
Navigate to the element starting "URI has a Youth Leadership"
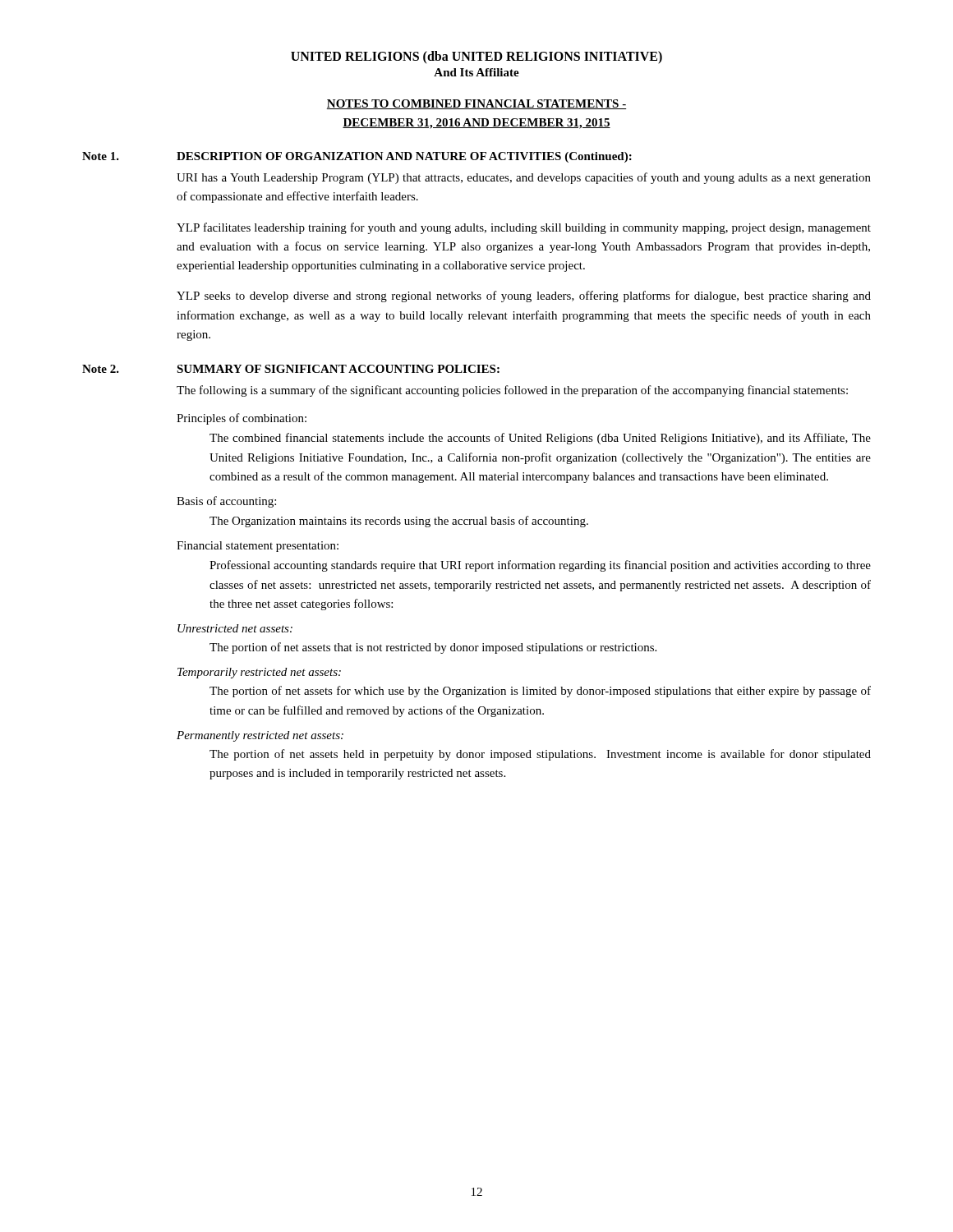click(524, 187)
